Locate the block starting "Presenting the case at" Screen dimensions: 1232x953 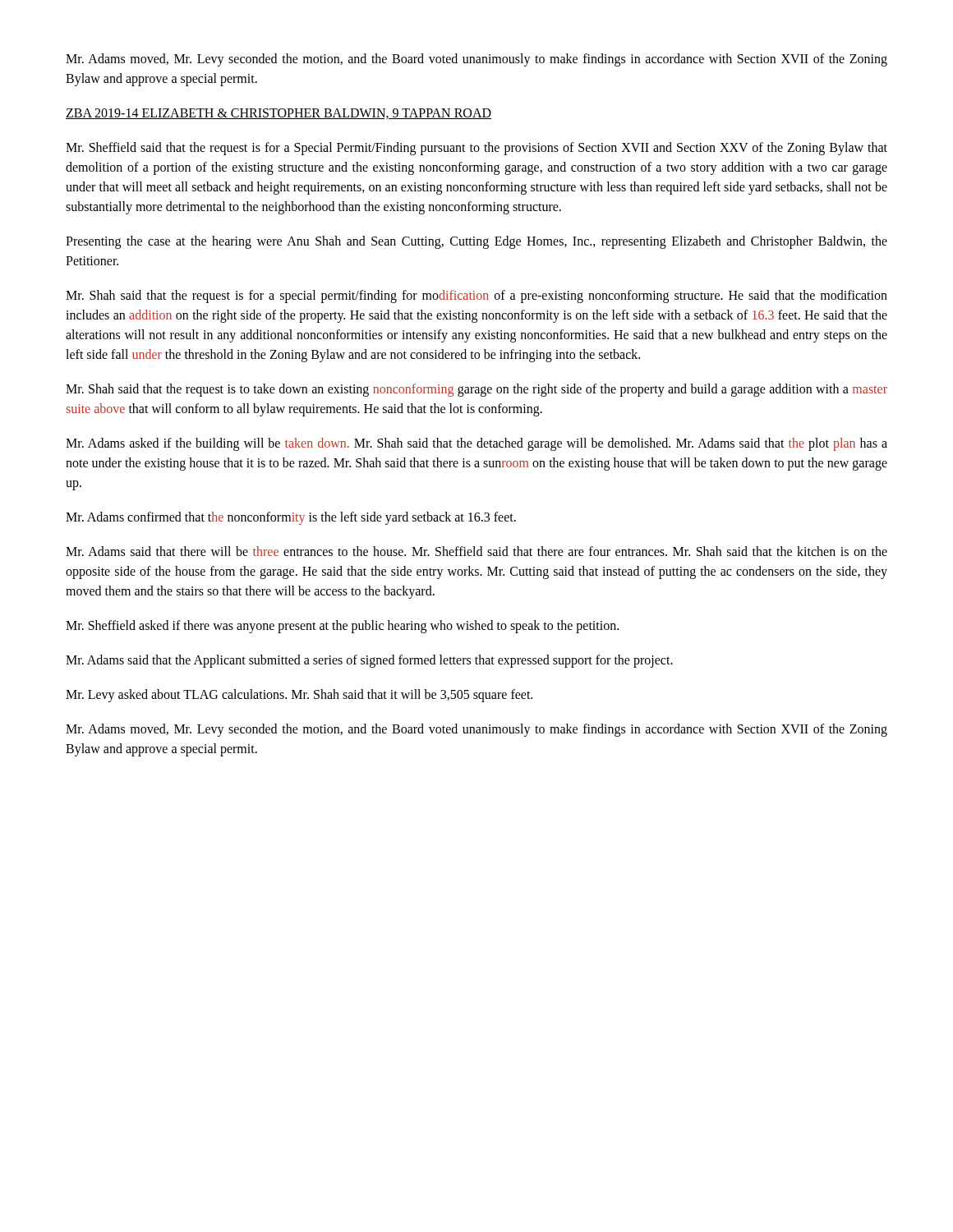click(x=476, y=251)
